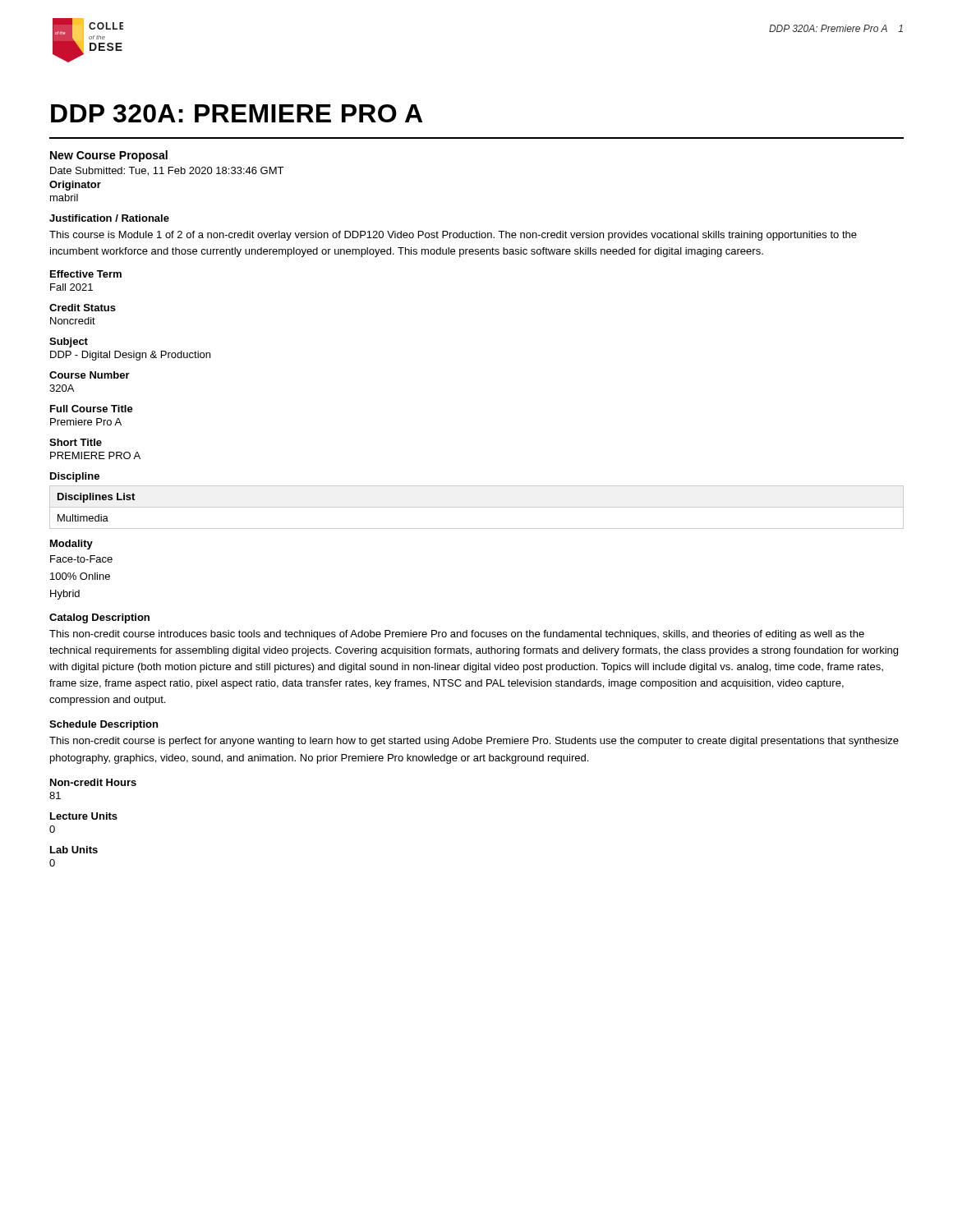This screenshot has width=953, height=1232.
Task: Locate the text "Fall 2021"
Action: 71,287
